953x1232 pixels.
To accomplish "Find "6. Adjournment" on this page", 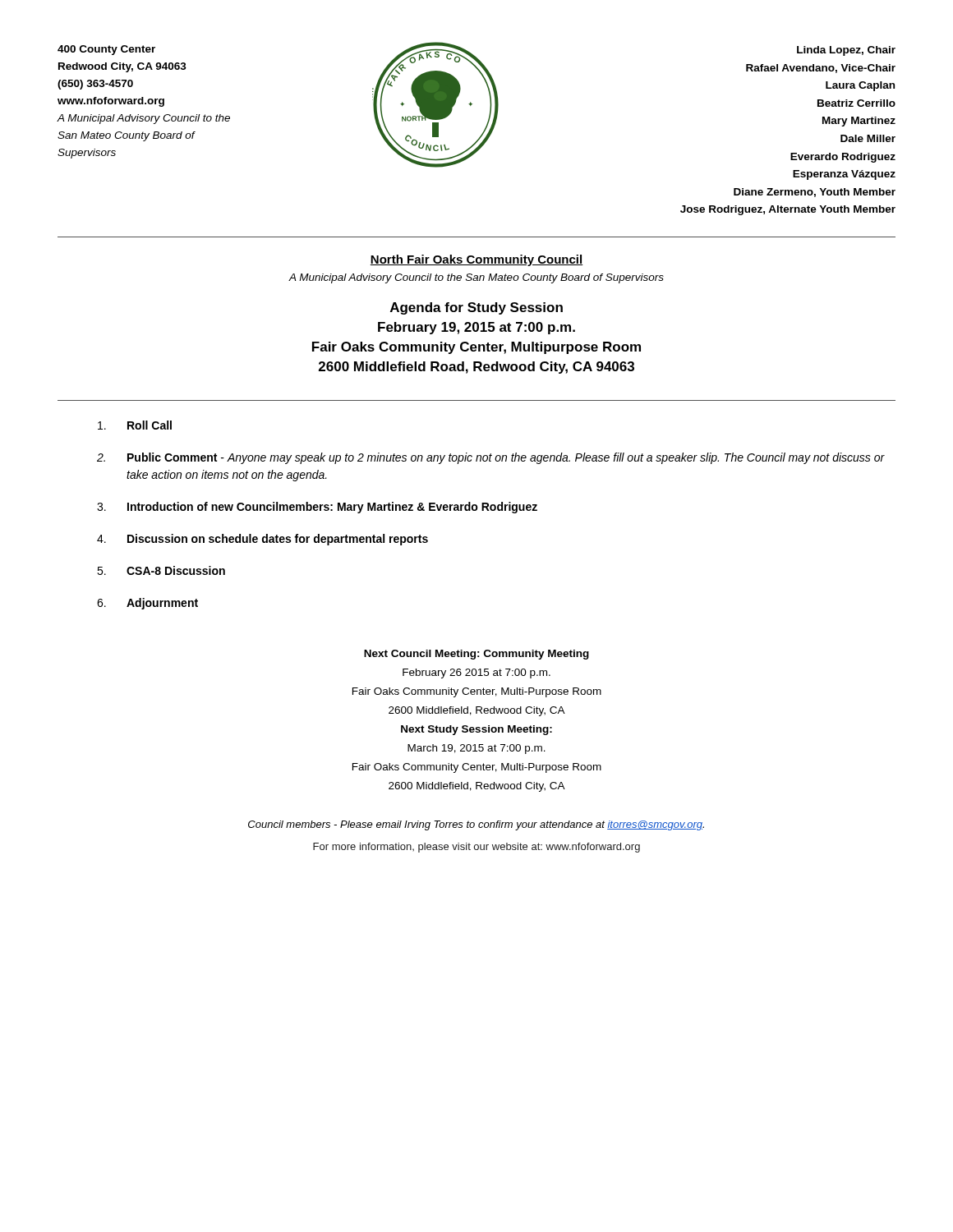I will 147,604.
